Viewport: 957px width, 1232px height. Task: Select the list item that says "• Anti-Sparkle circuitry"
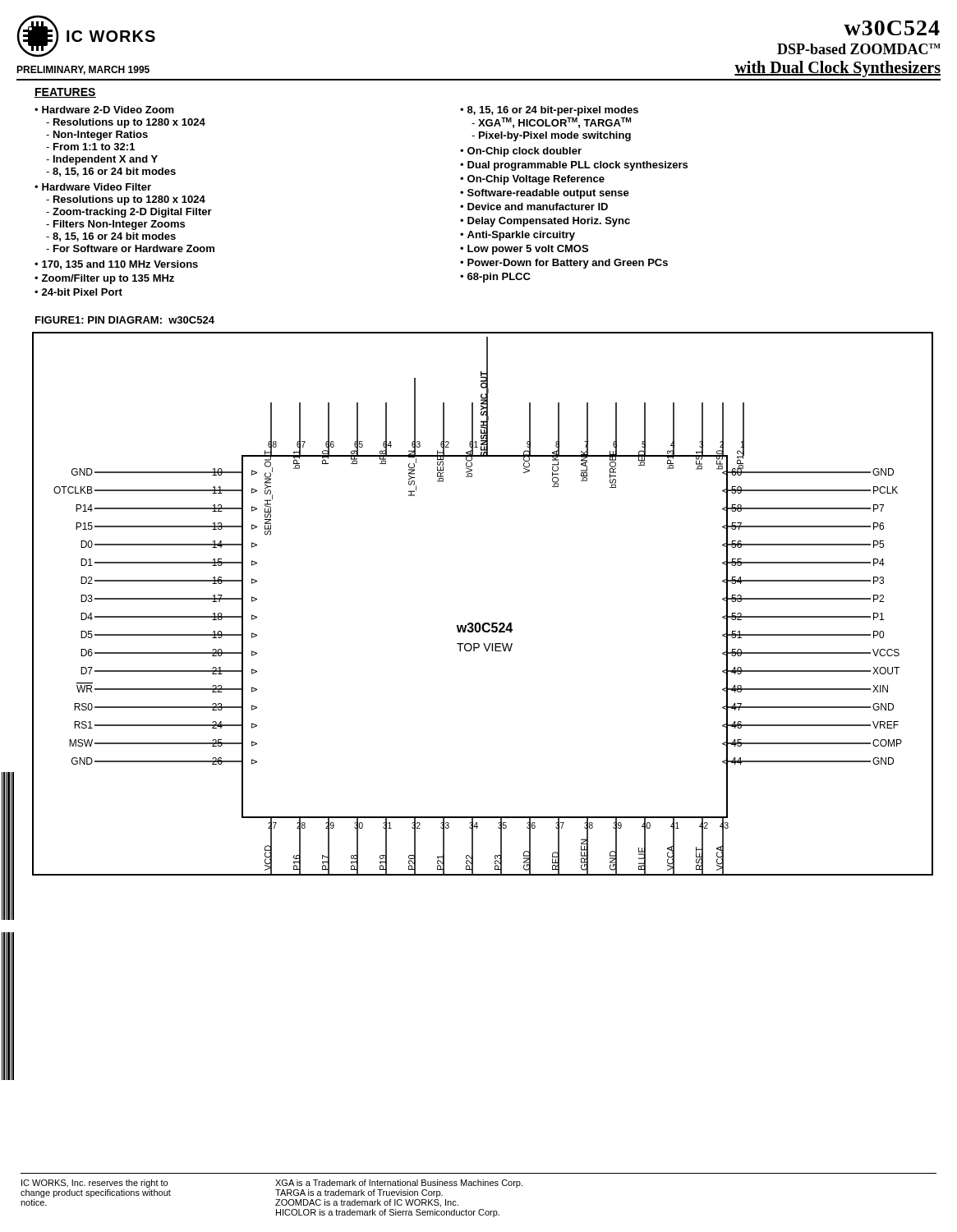point(518,236)
